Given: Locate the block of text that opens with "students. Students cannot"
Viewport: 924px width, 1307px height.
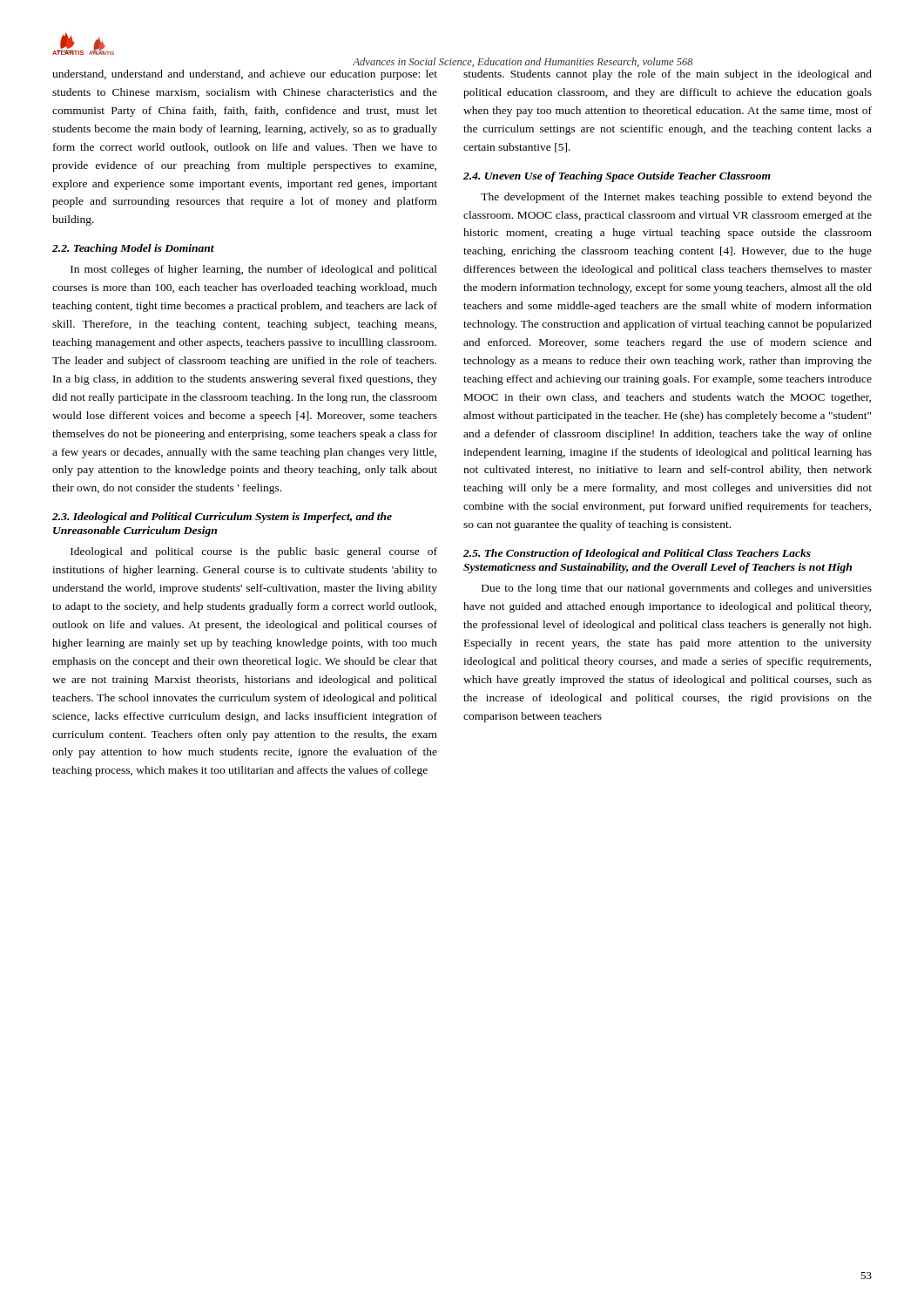Looking at the screenshot, I should point(667,111).
